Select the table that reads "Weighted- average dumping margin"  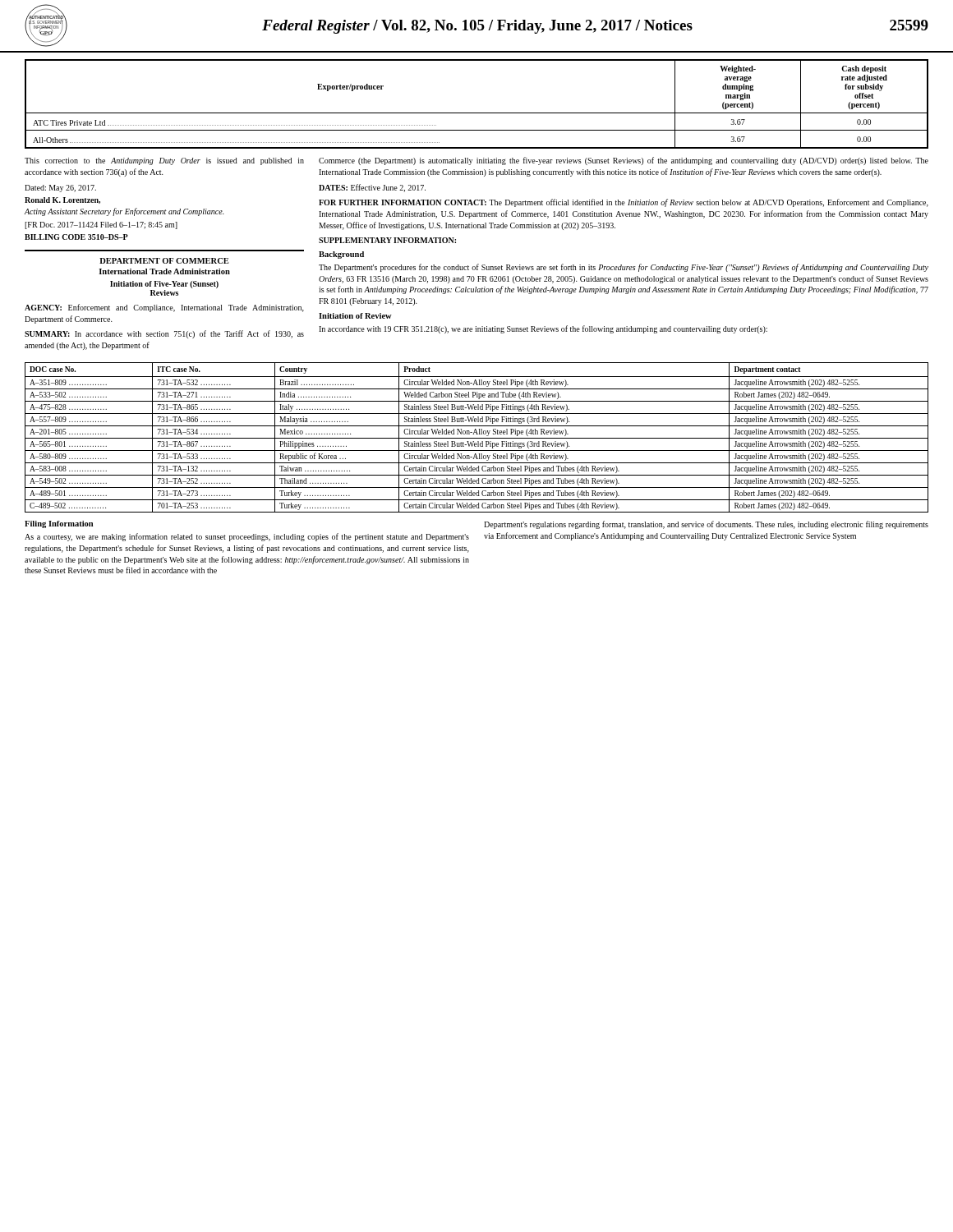[476, 104]
